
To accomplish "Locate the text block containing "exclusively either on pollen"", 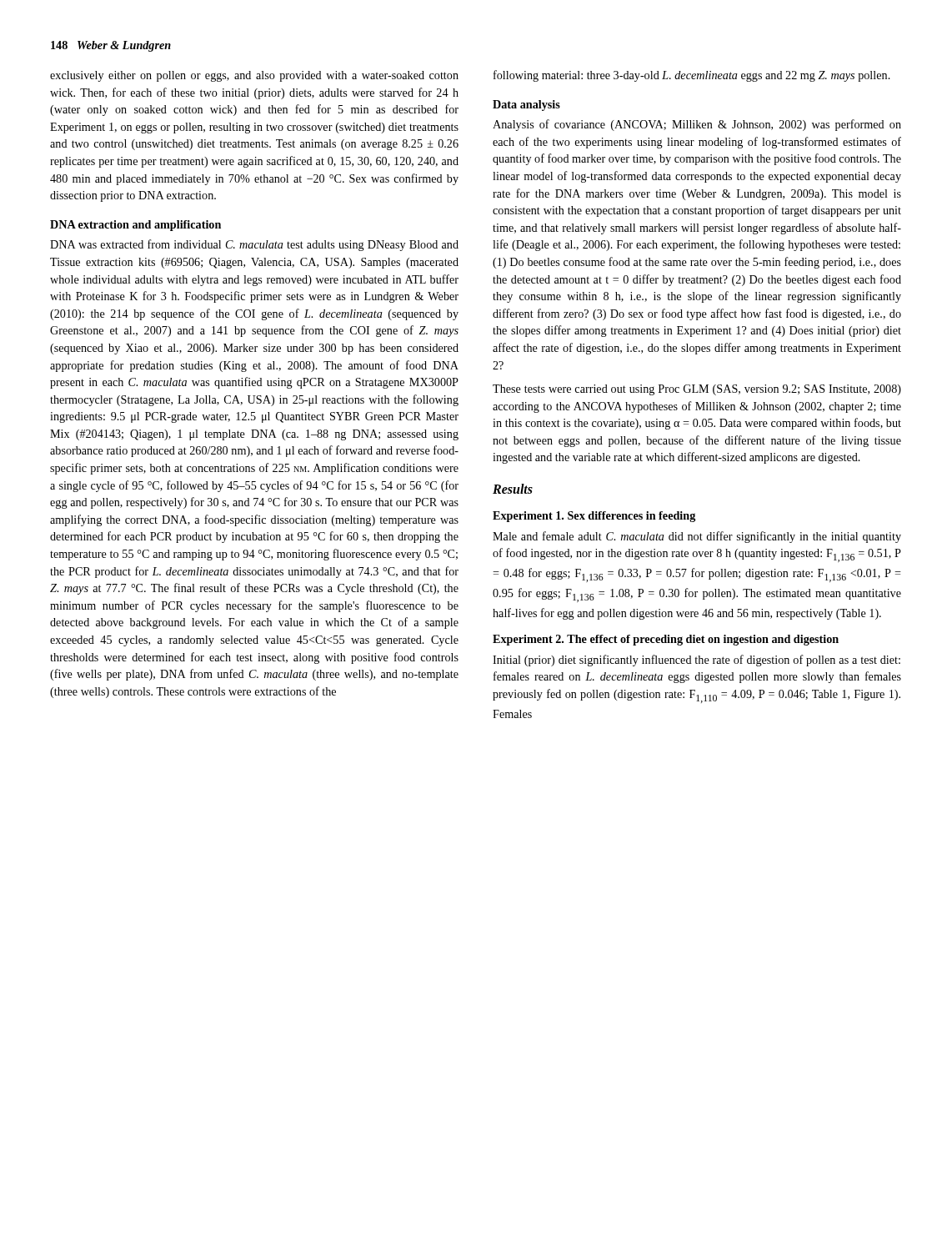I will 254,135.
